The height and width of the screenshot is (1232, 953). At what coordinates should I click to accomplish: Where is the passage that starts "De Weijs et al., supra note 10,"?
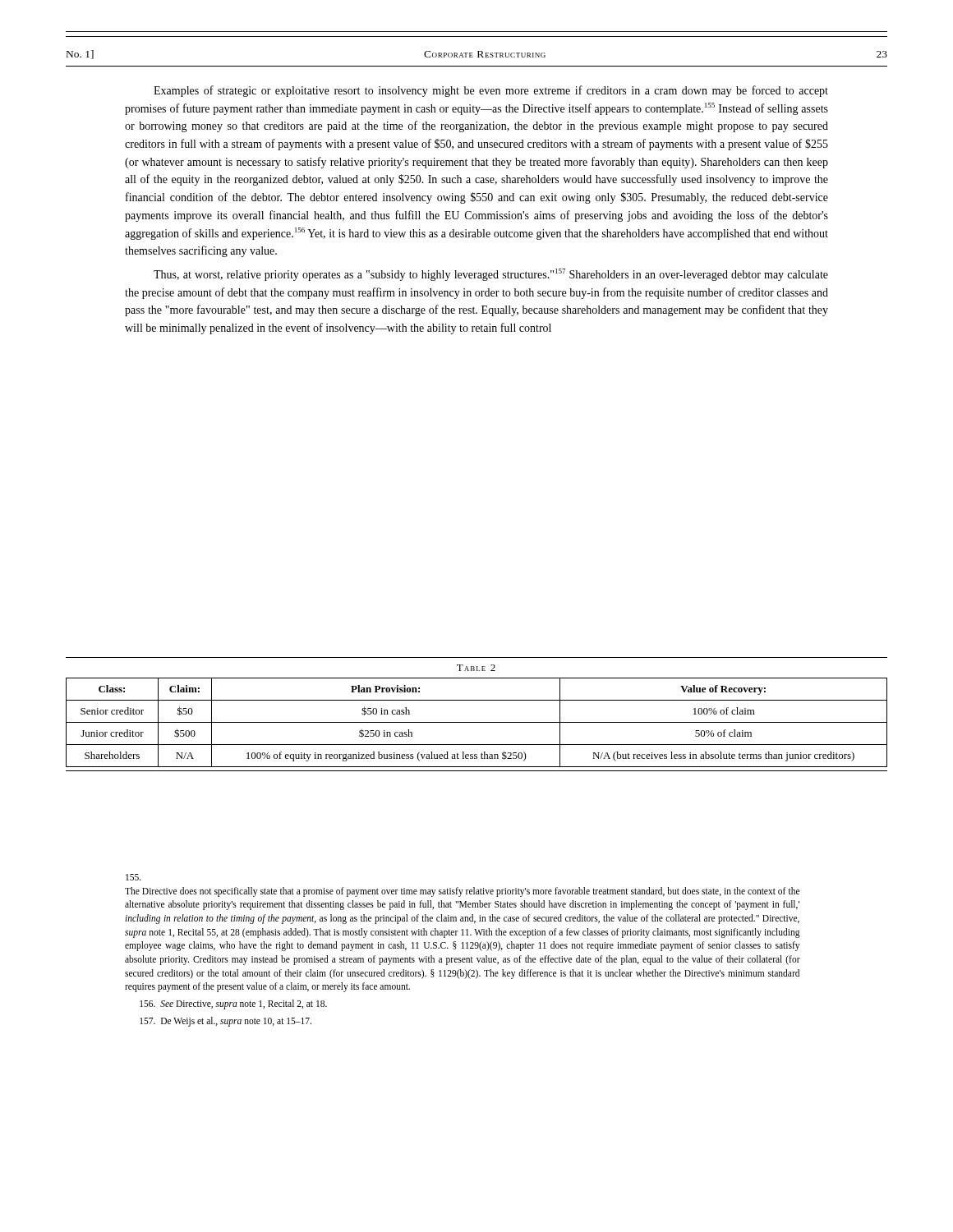(x=218, y=1021)
